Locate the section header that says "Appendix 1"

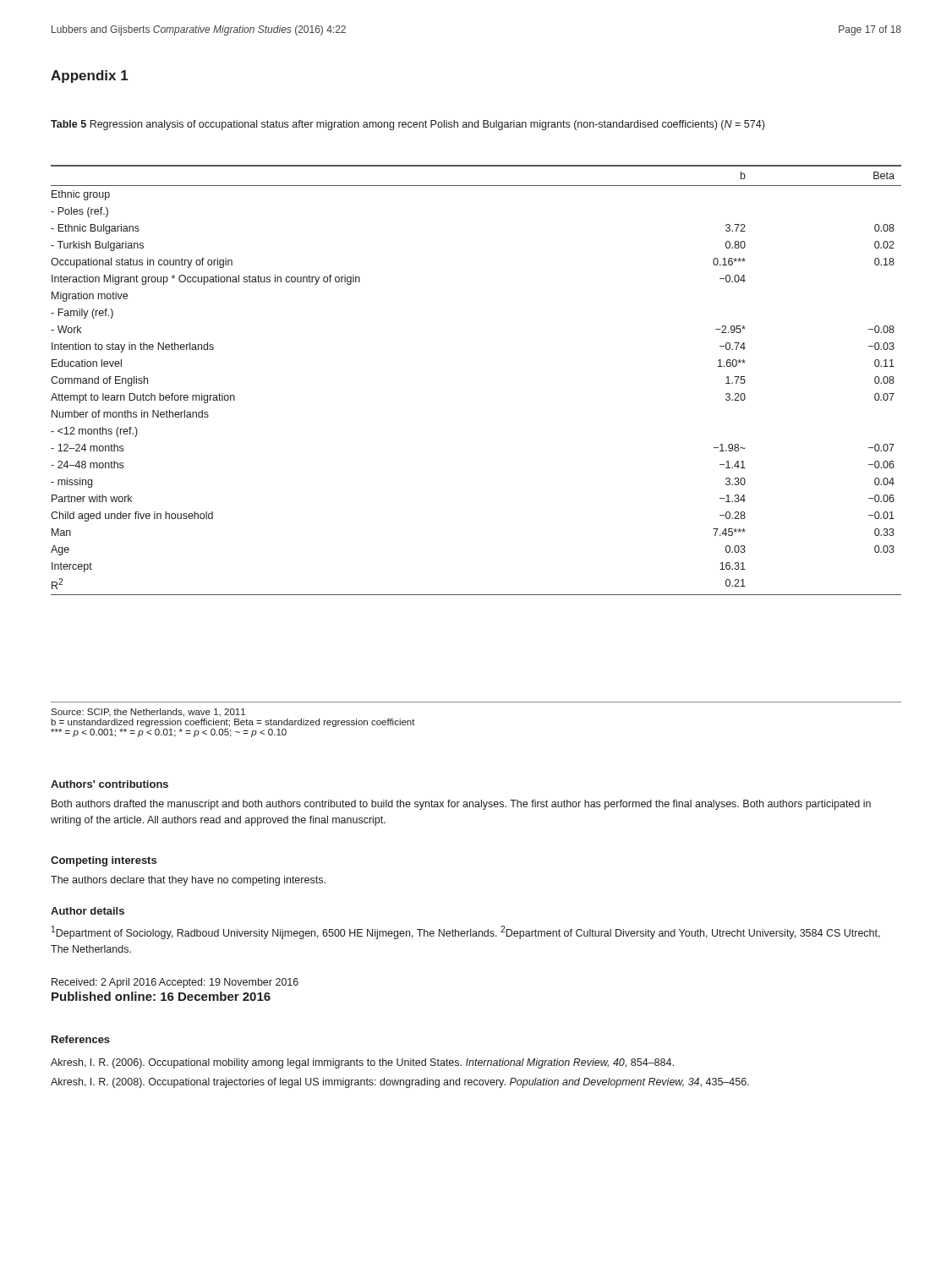click(89, 76)
